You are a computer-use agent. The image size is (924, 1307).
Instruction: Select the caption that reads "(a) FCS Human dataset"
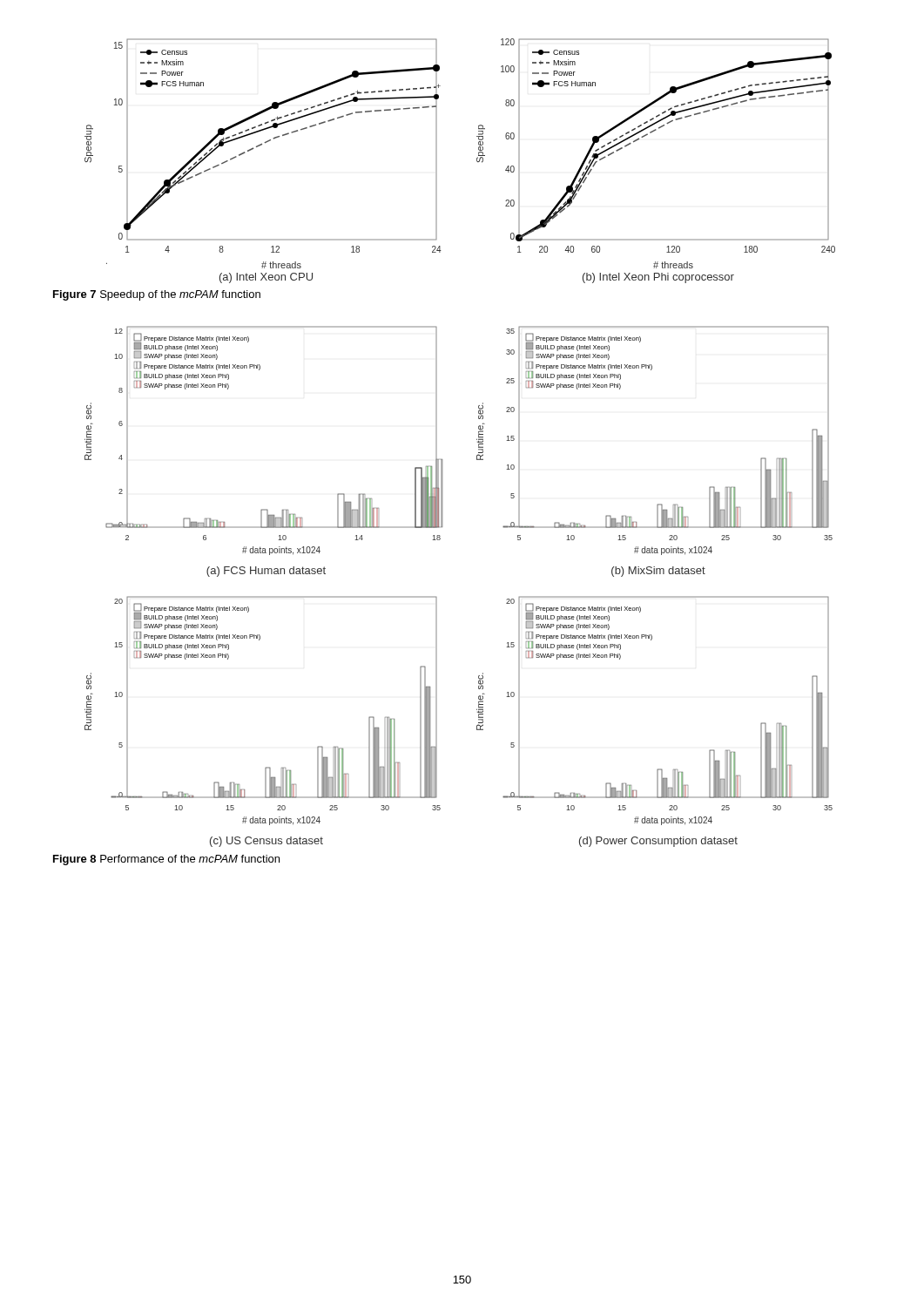[x=266, y=570]
